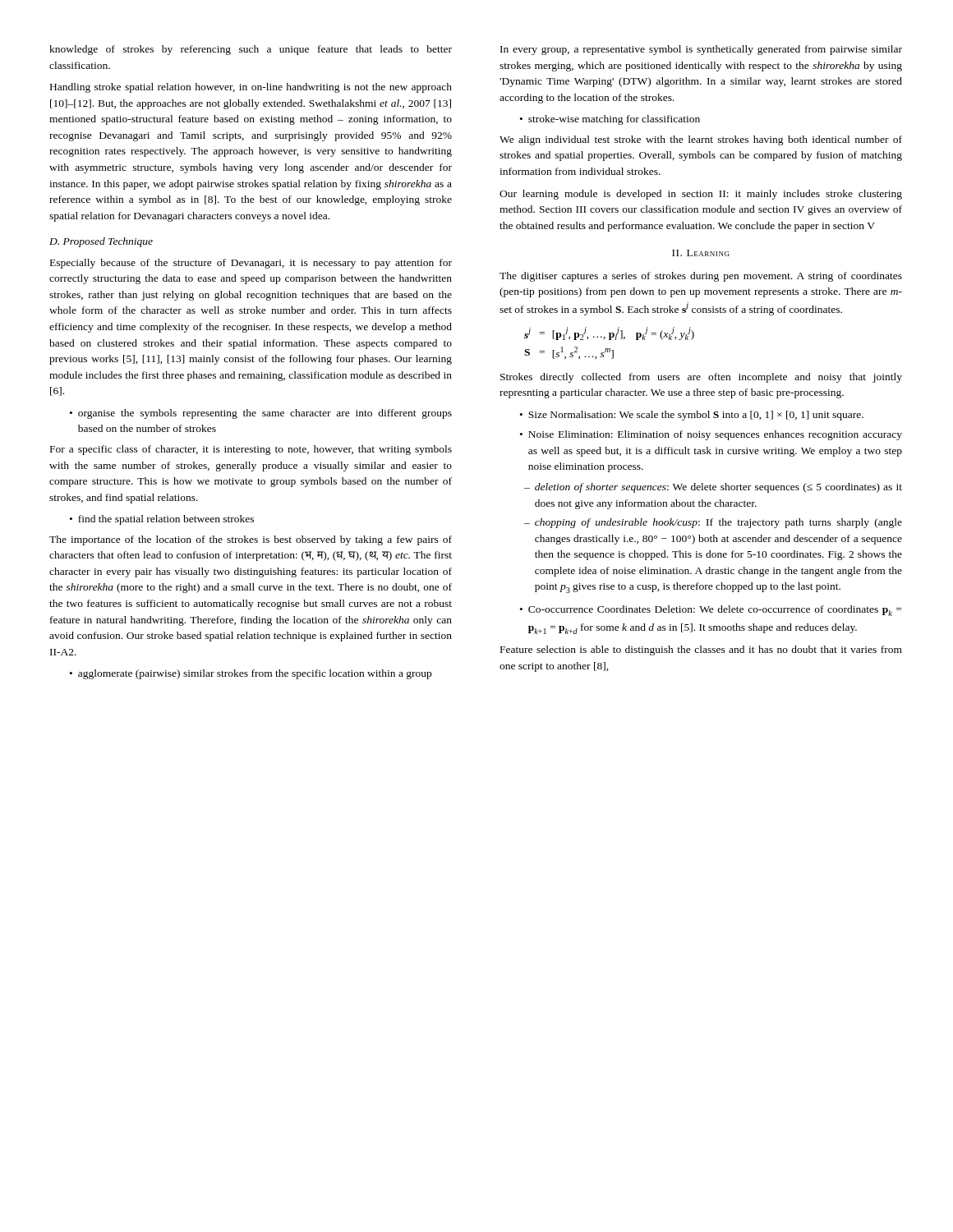953x1232 pixels.
Task: Click on the text block containing "Feature selection is able"
Action: (x=701, y=658)
